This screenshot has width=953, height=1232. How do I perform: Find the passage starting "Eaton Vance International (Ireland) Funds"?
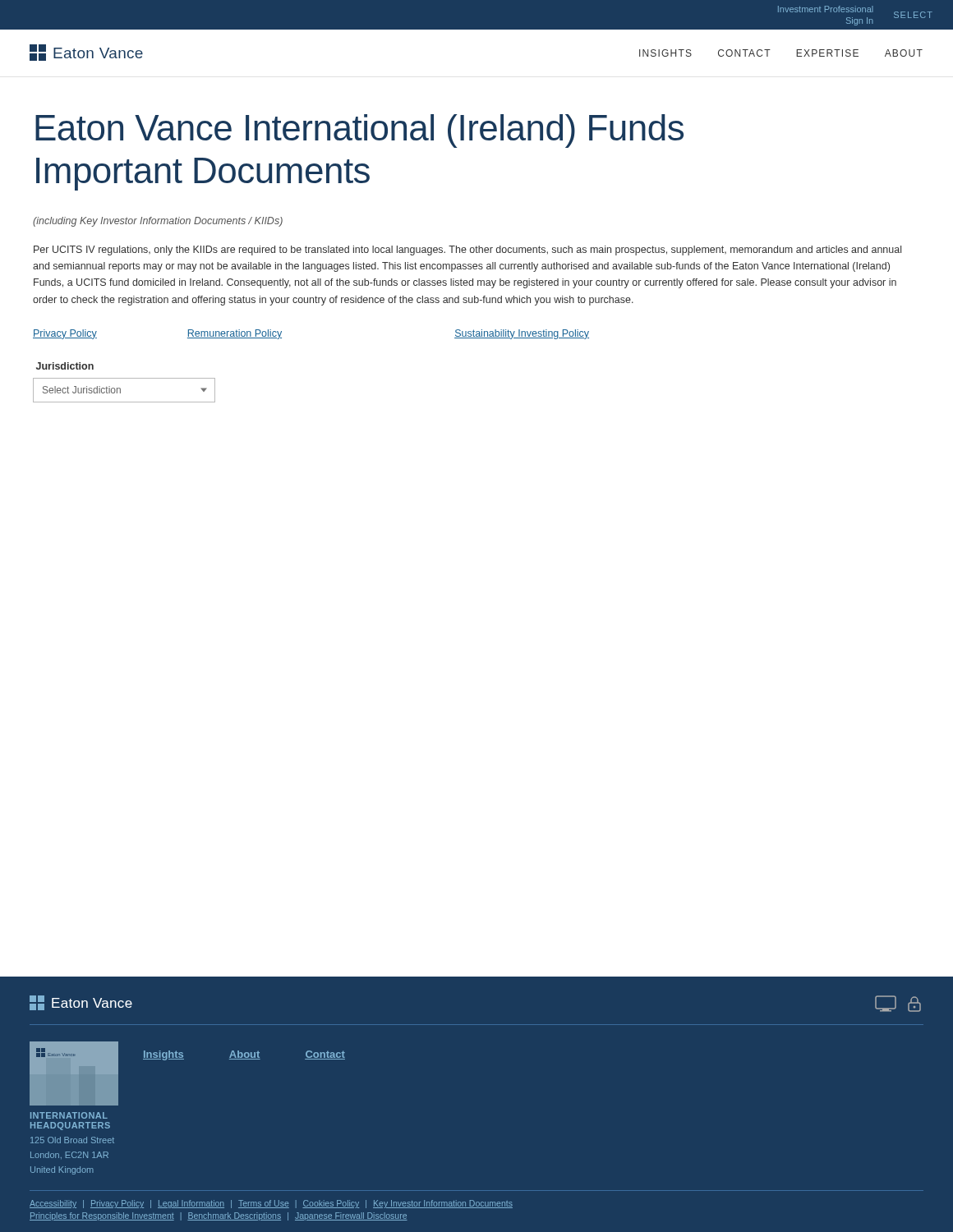(476, 149)
